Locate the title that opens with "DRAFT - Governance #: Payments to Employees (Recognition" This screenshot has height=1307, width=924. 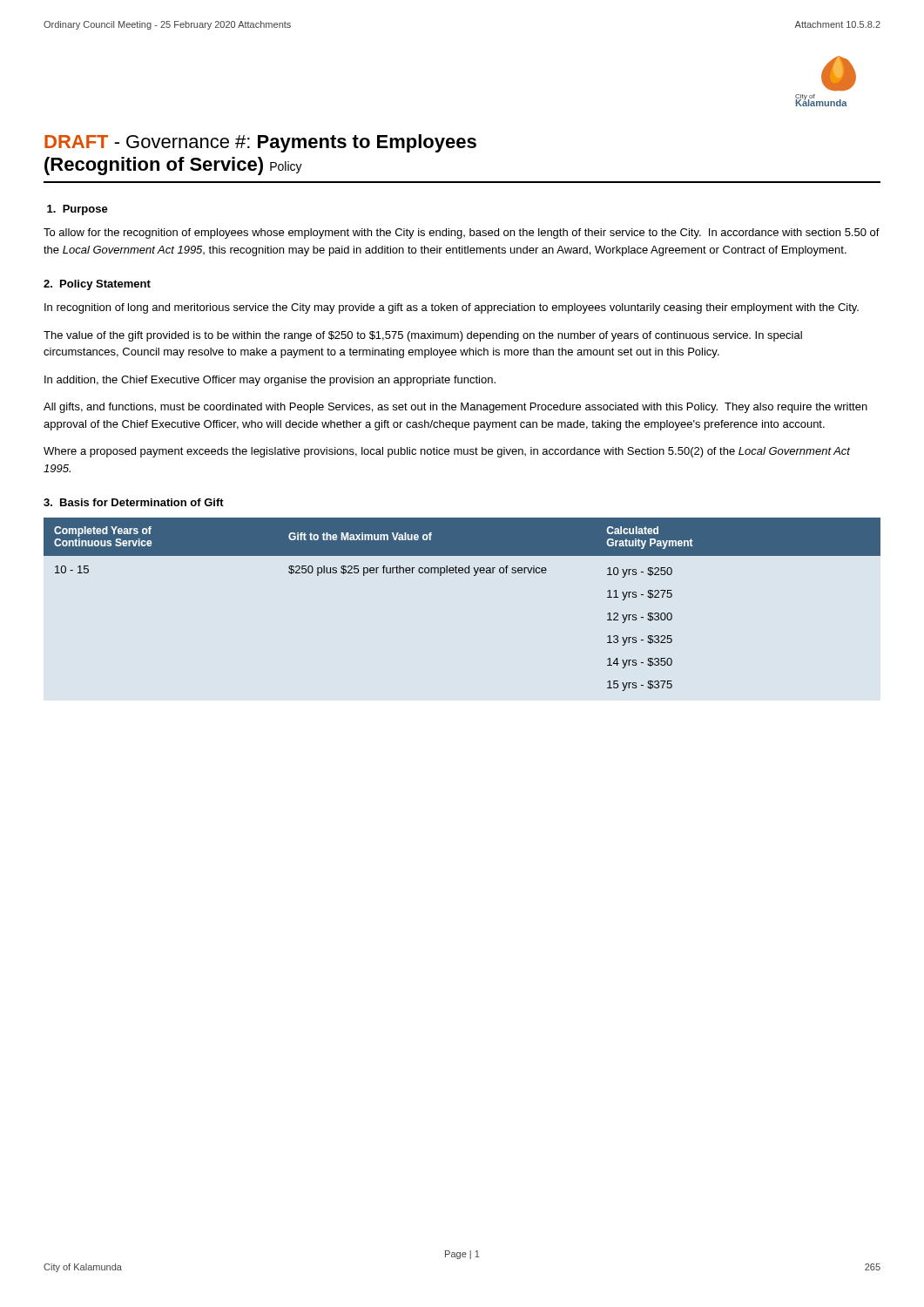(x=462, y=153)
